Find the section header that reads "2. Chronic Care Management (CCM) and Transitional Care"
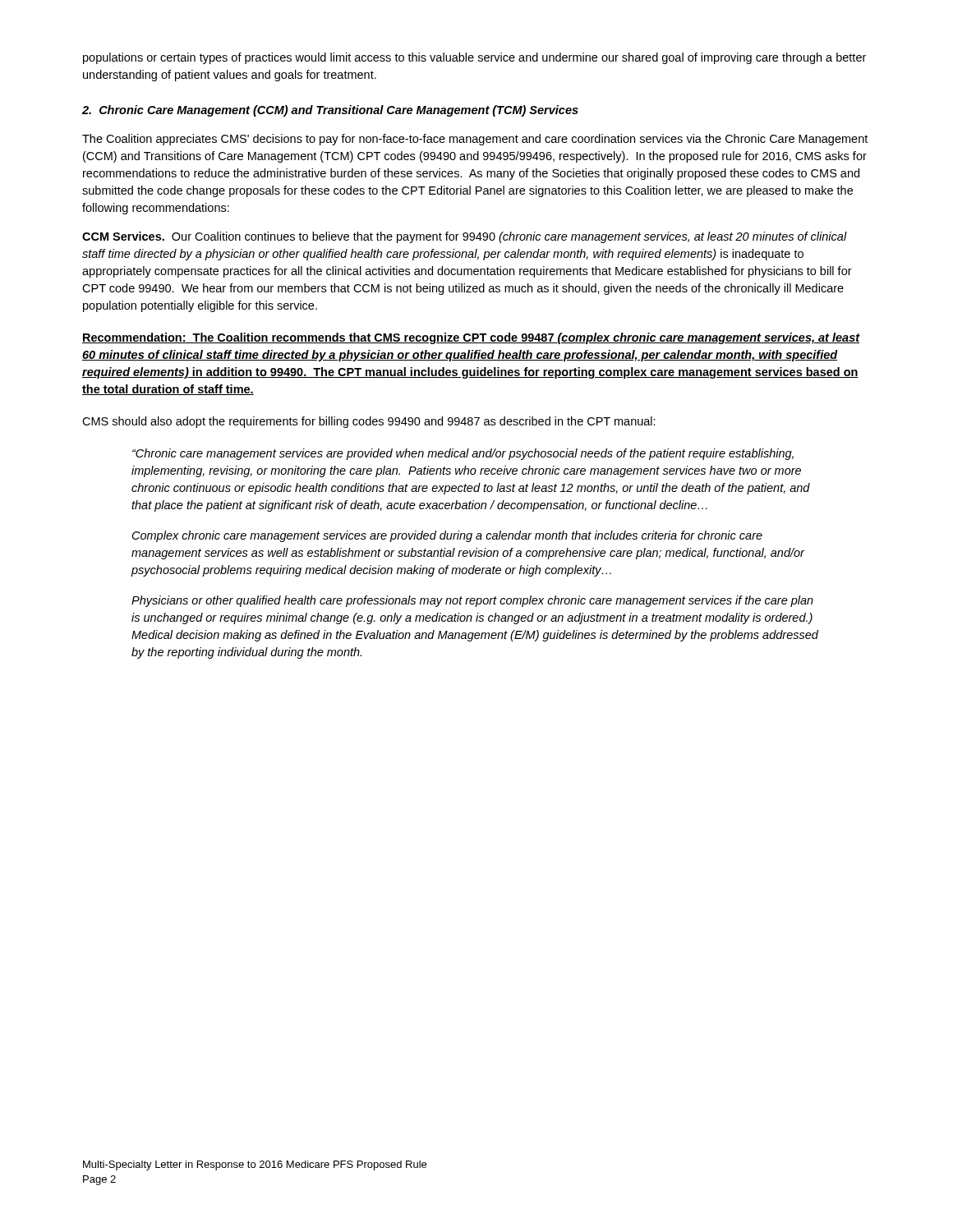Image resolution: width=953 pixels, height=1232 pixels. coord(330,110)
